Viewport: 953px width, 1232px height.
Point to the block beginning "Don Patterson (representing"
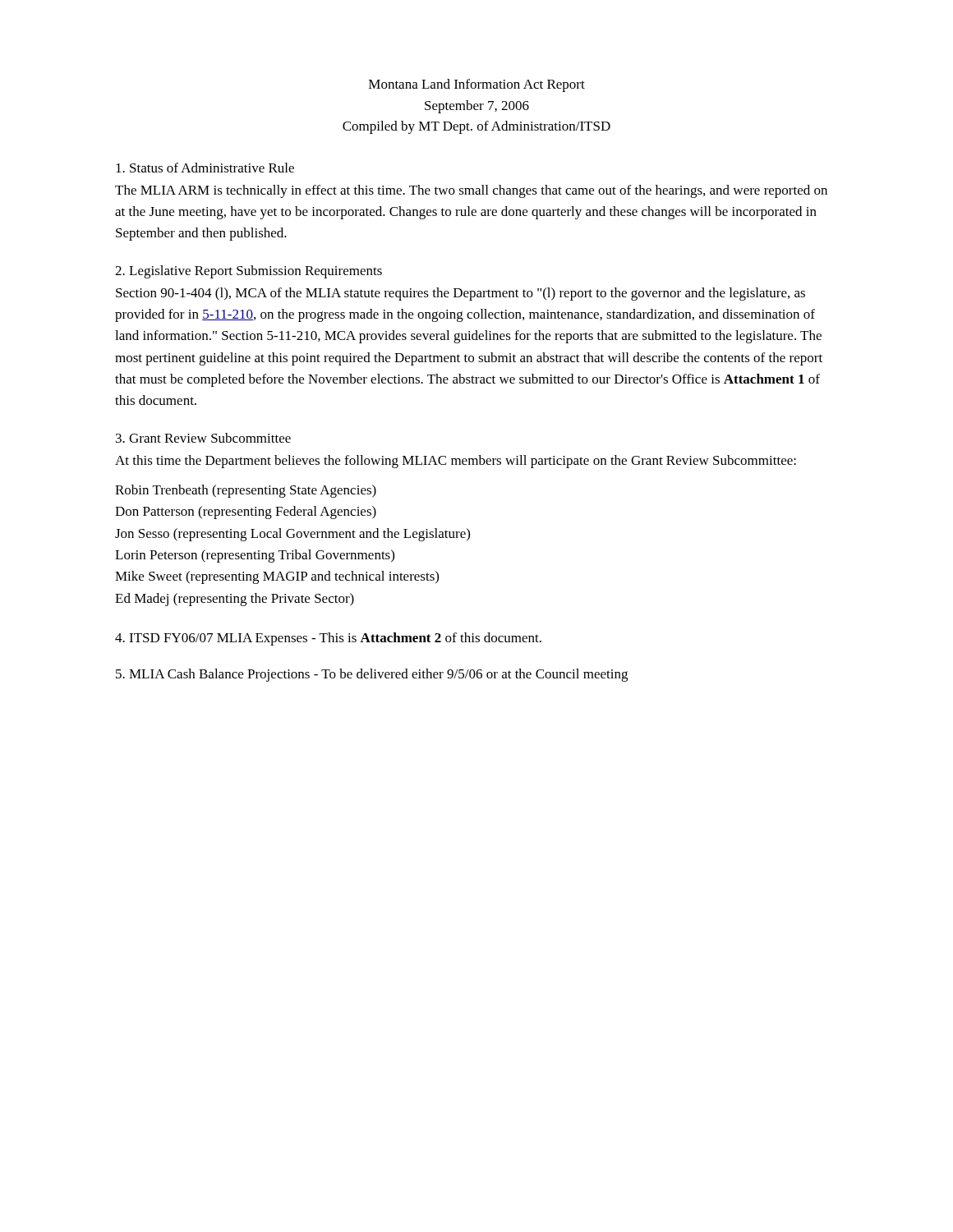tap(246, 512)
